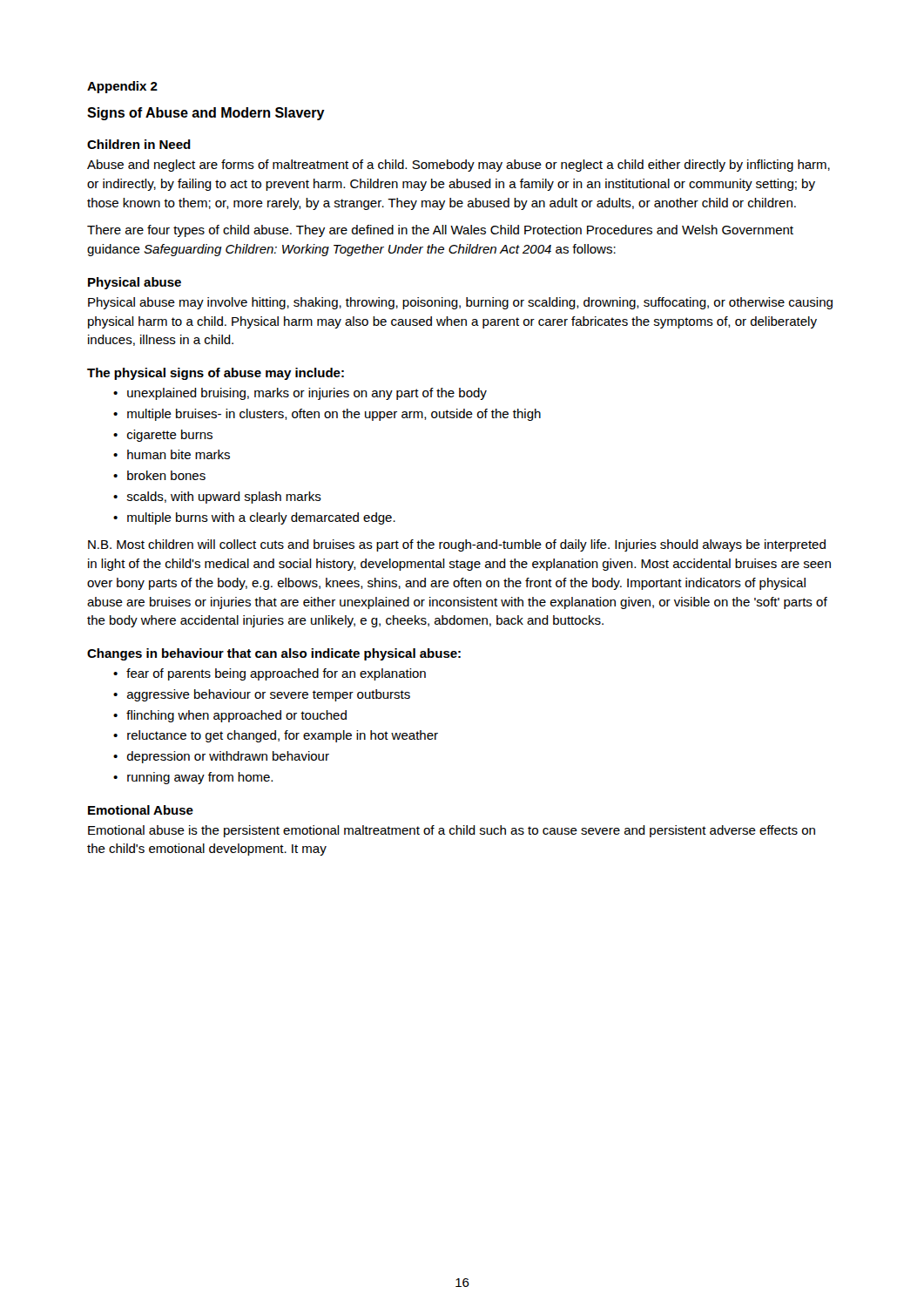Point to the region starting "reluctance to get changed, for example"

(x=282, y=735)
